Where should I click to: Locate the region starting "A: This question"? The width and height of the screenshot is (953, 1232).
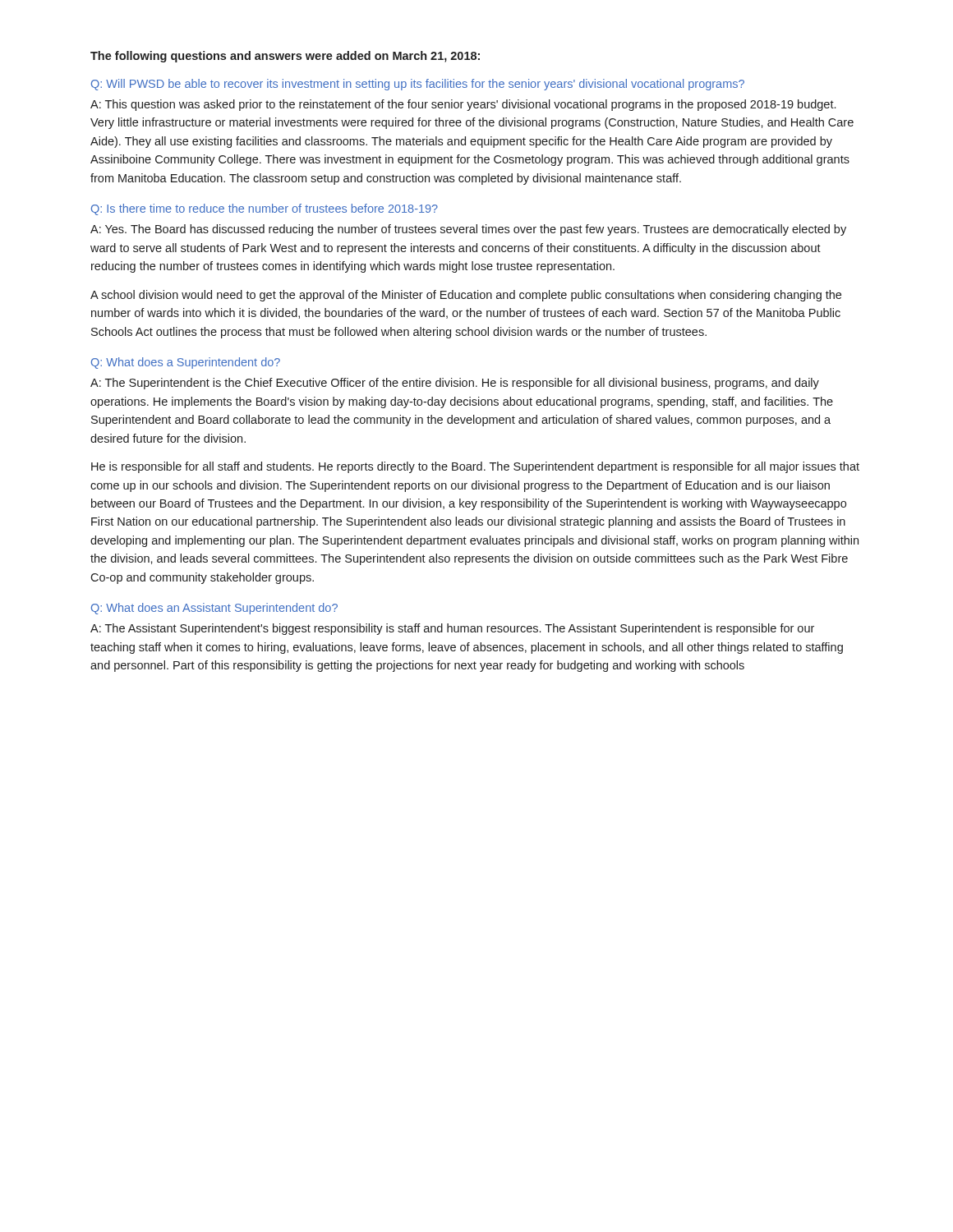(x=472, y=141)
